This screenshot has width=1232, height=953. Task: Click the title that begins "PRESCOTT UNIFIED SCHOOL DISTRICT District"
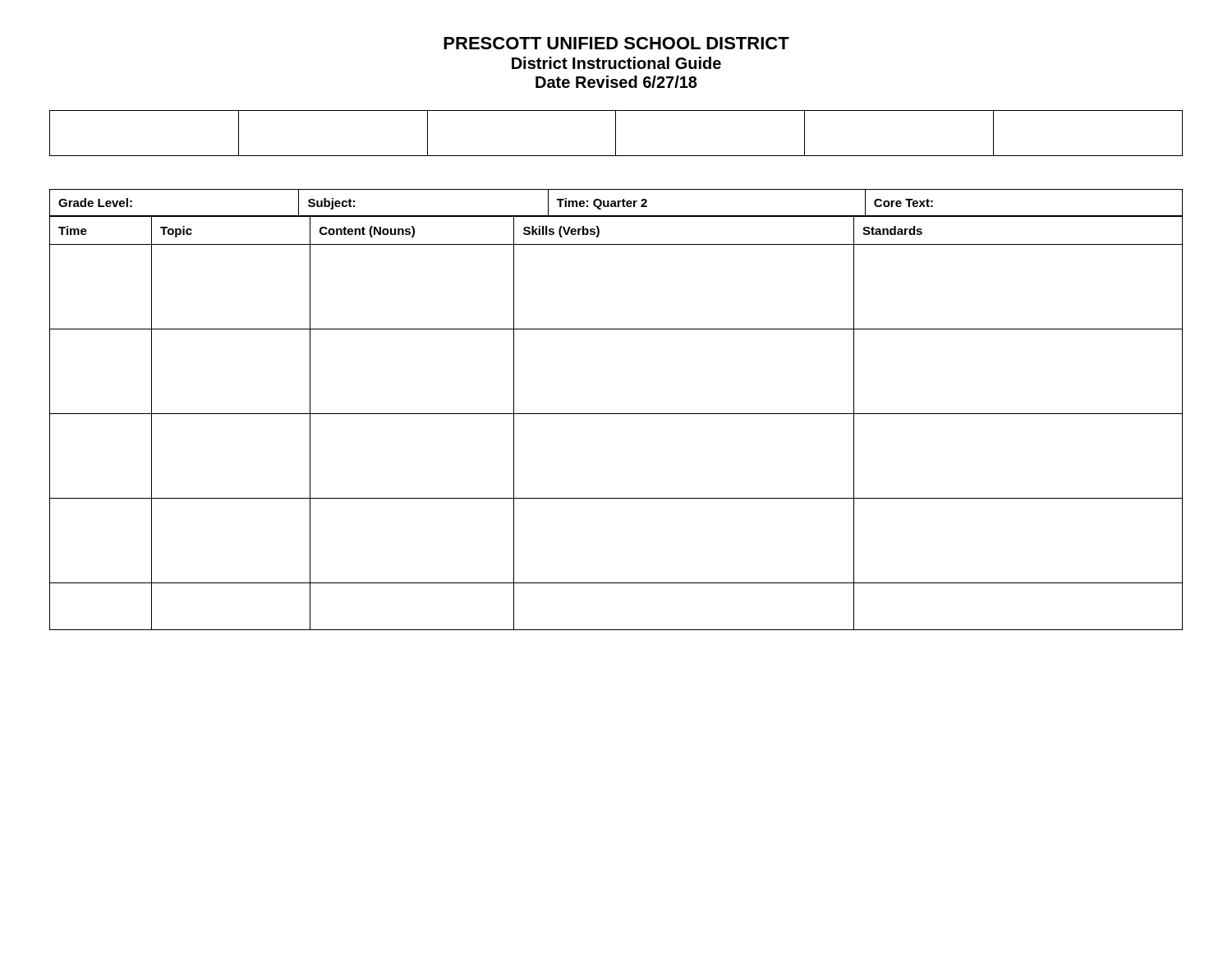click(616, 62)
